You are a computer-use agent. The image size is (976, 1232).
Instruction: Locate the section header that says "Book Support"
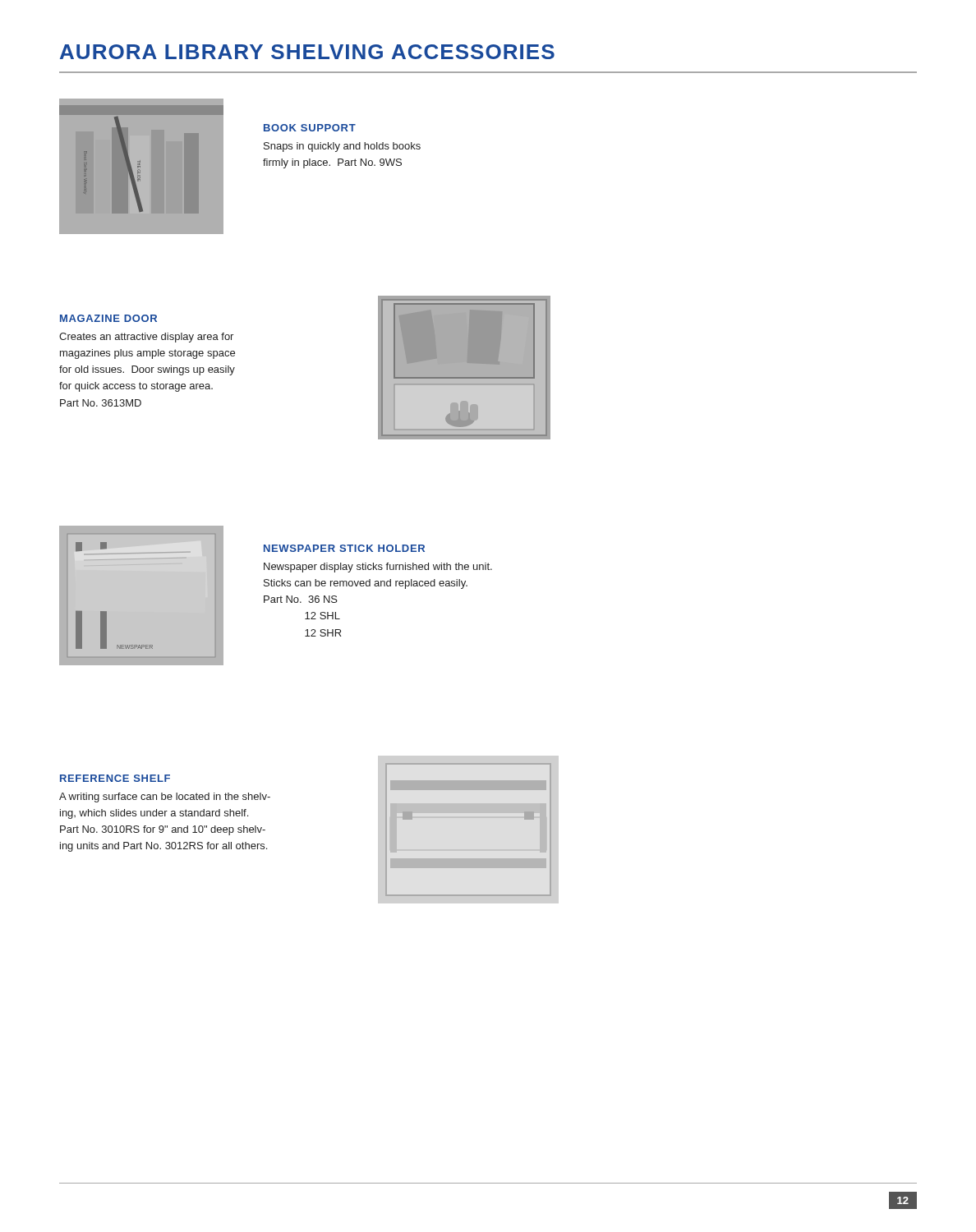pyautogui.click(x=309, y=128)
